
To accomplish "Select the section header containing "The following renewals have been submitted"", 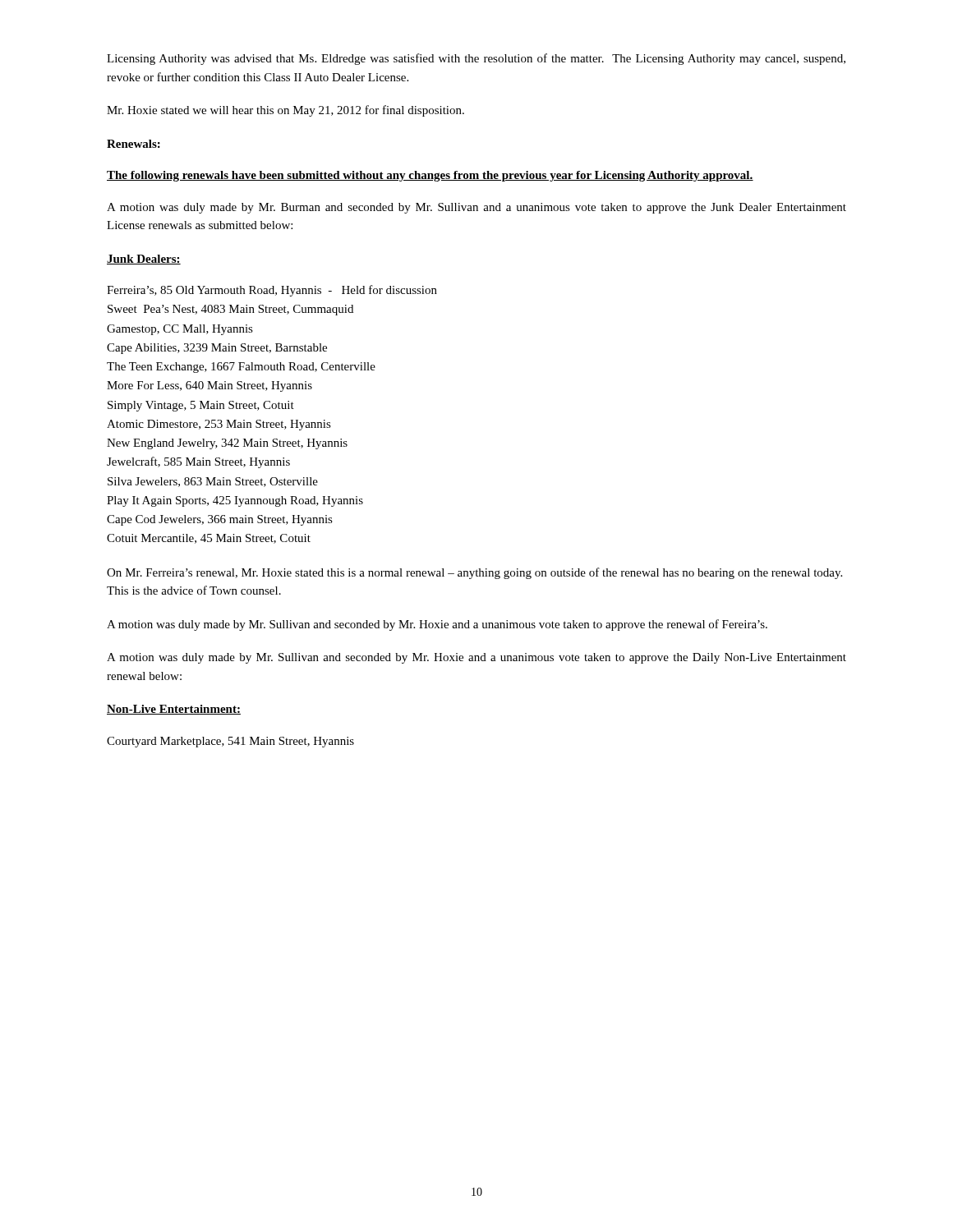I will coord(430,175).
